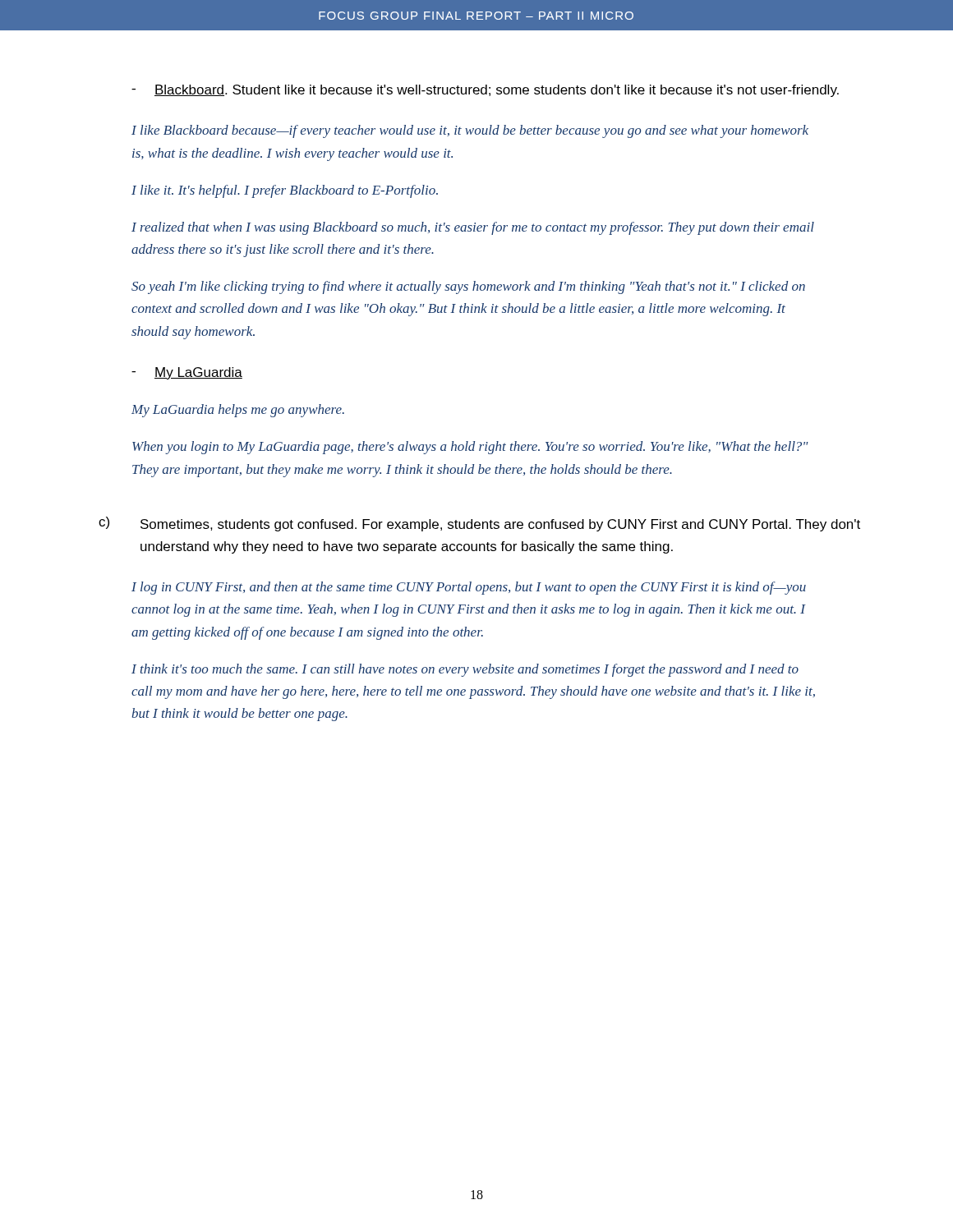Where is the passage that starts "c) Sometimes, students got"?
Screen dimensions: 1232x953
click(x=493, y=535)
